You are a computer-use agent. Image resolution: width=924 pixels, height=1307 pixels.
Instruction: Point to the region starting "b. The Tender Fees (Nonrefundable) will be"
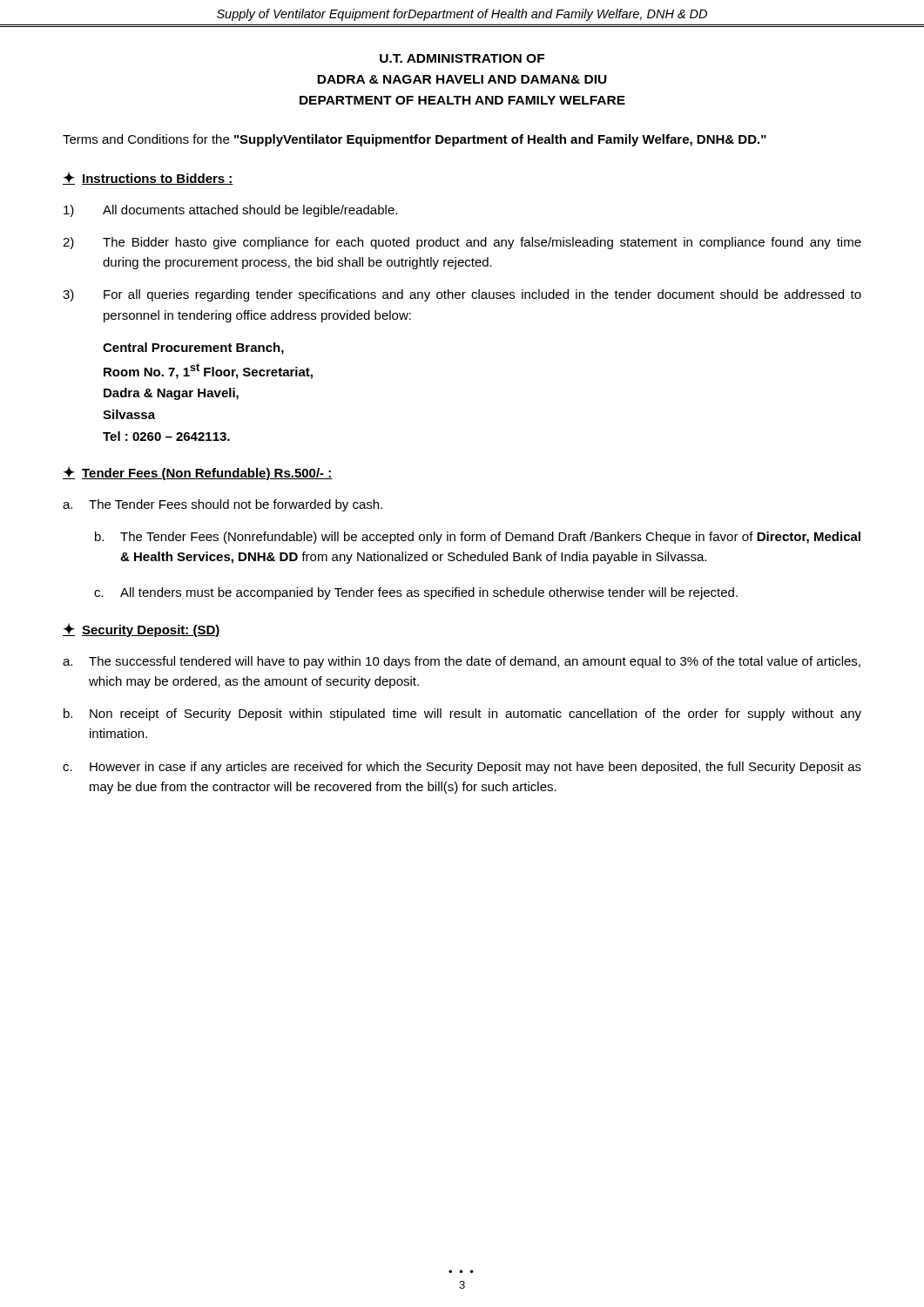478,546
